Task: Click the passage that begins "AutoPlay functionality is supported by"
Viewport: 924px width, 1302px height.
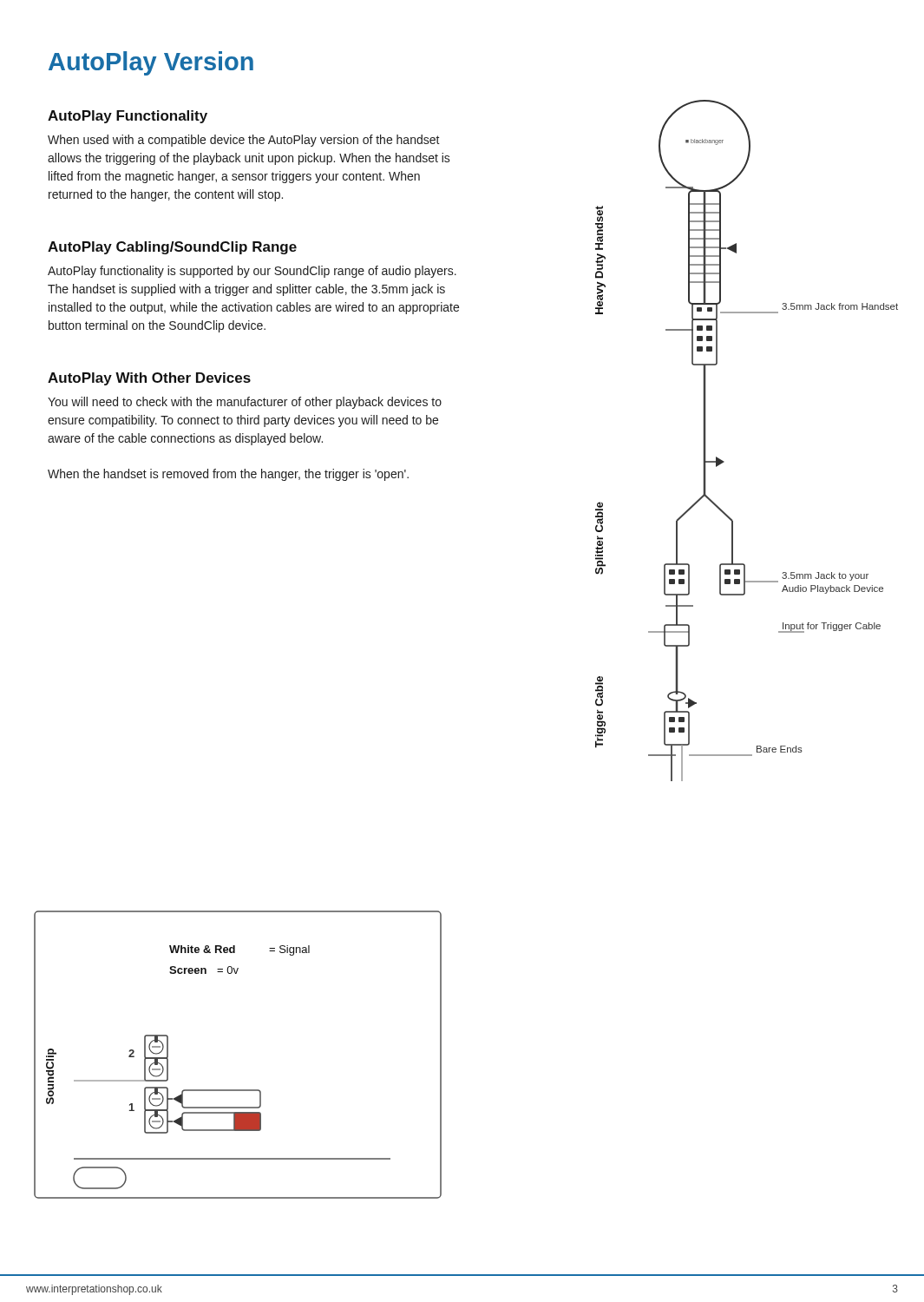Action: click(254, 298)
